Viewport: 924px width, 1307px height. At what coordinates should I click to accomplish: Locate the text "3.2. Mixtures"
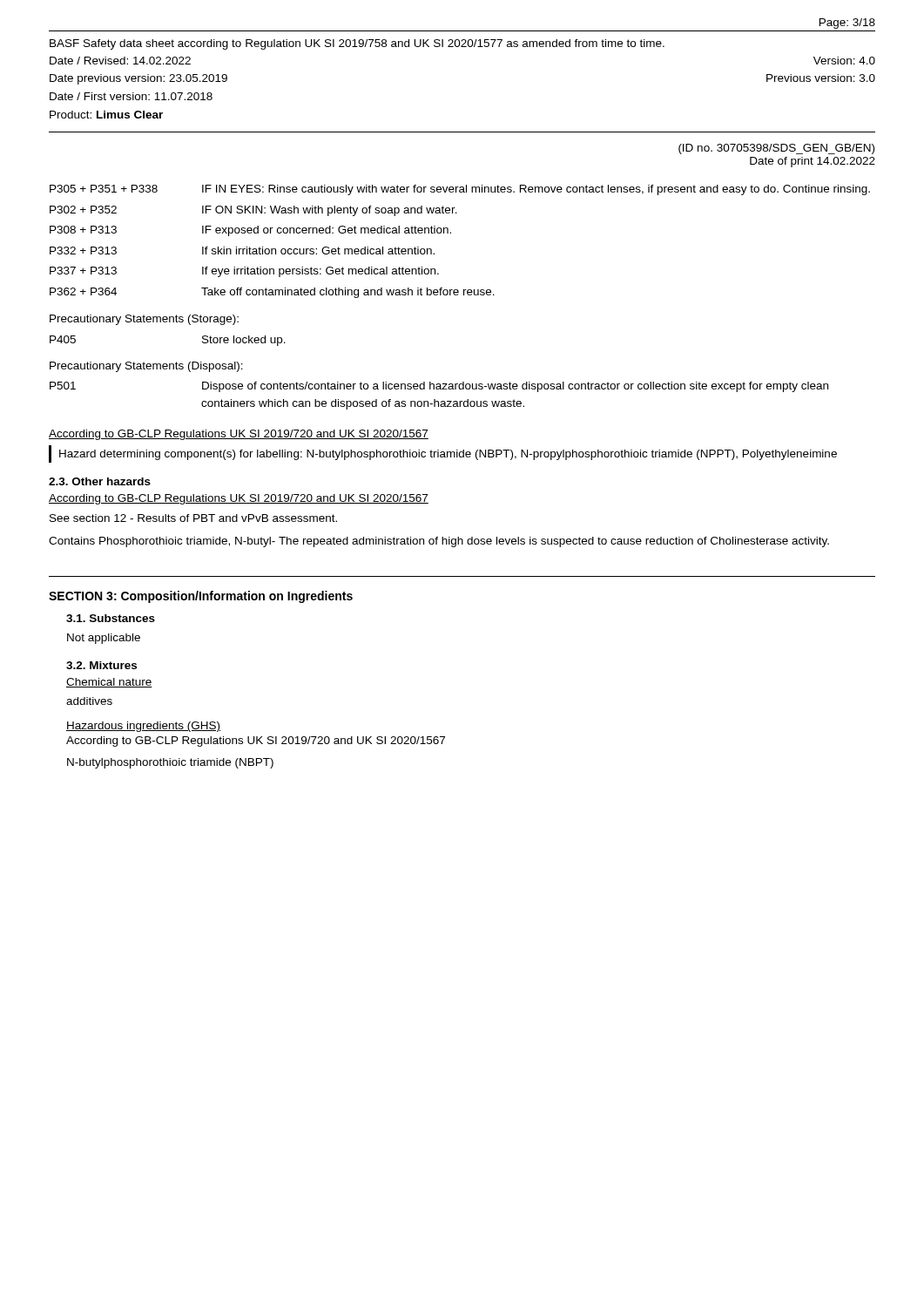click(101, 665)
